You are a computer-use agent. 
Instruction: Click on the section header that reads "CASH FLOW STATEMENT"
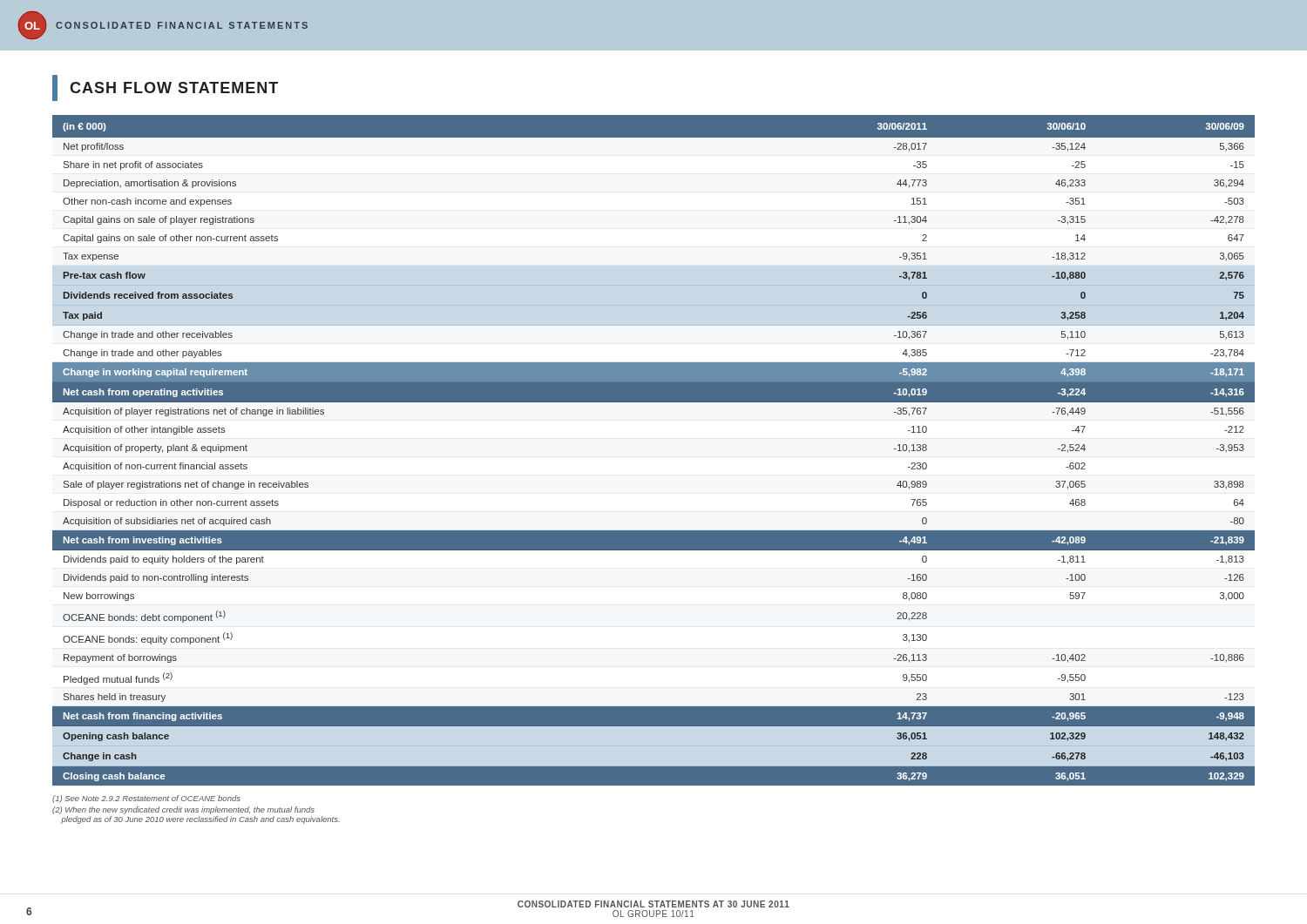pos(166,88)
